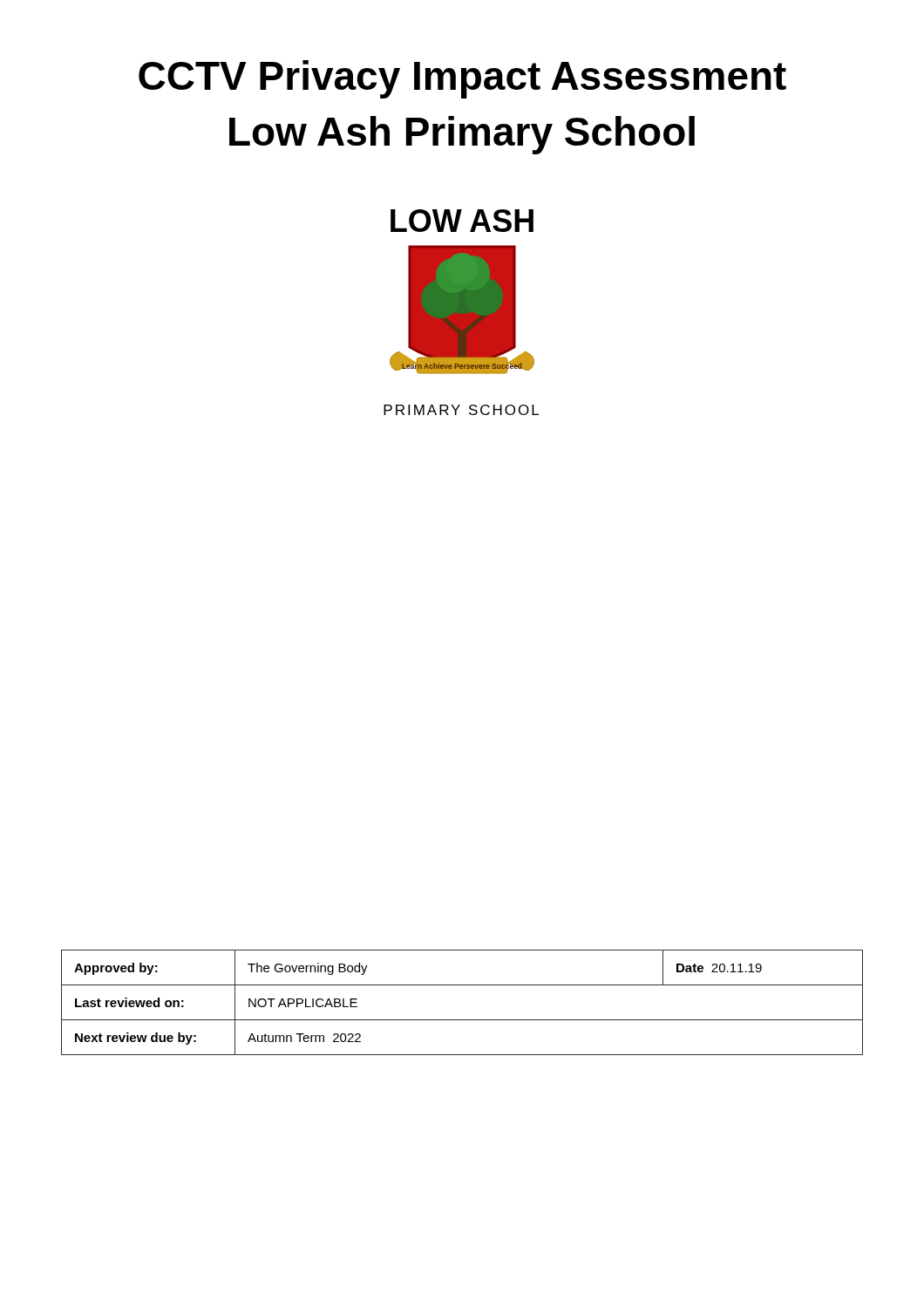Click the title
924x1308 pixels.
coord(462,104)
